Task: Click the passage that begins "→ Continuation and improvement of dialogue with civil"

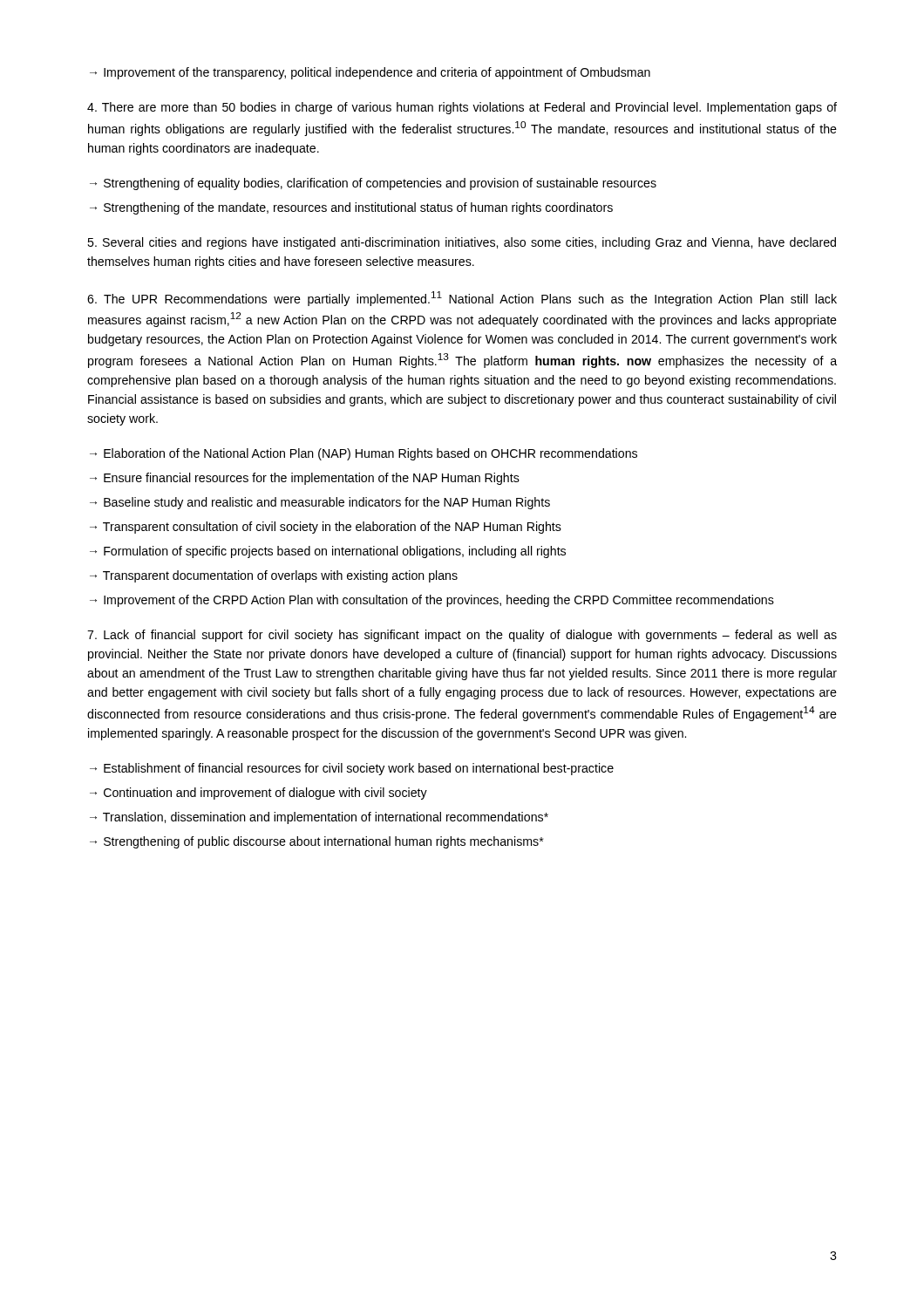Action: (x=257, y=792)
